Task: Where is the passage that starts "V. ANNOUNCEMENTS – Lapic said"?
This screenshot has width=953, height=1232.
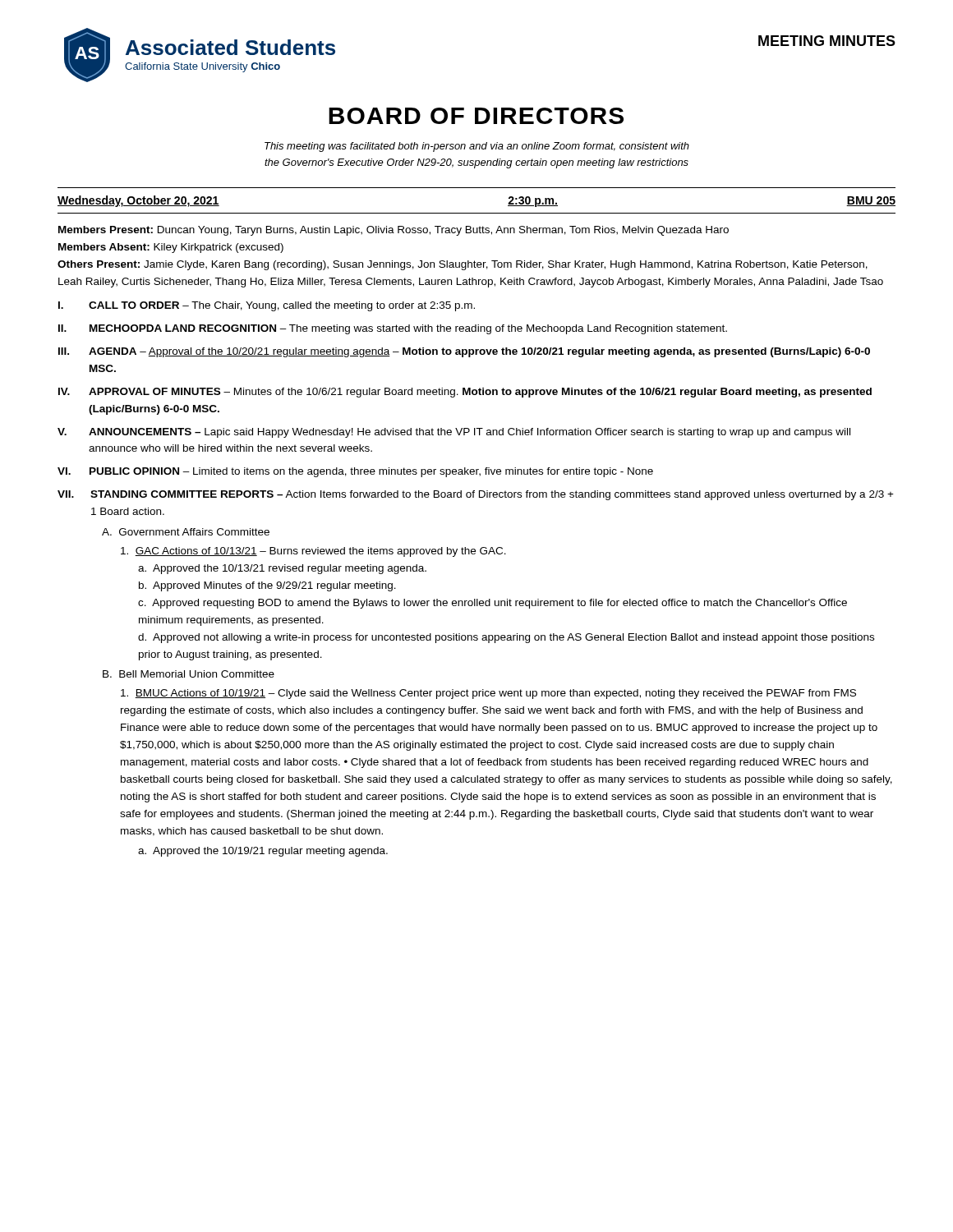Action: (x=476, y=441)
